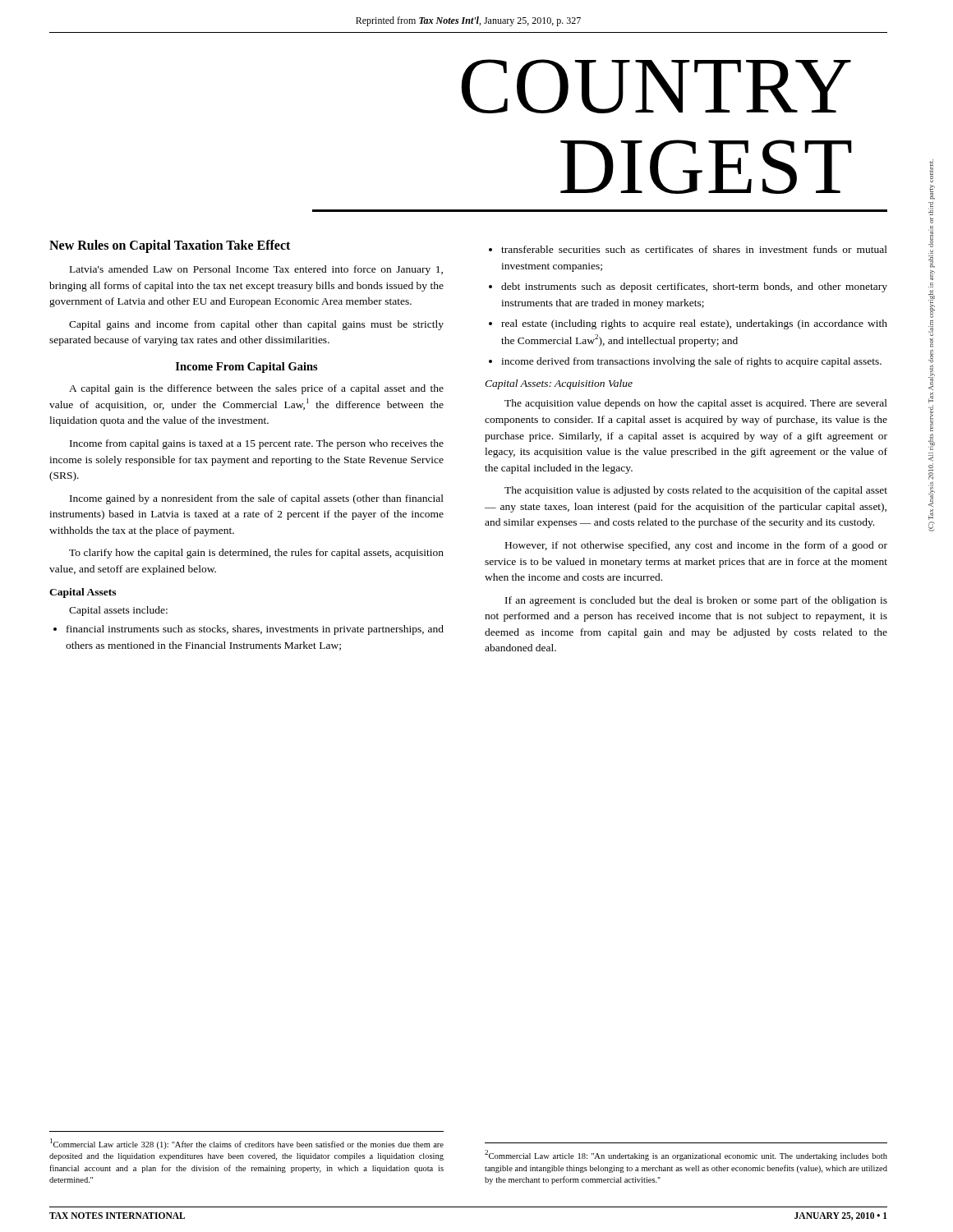Click the passage that begins "Income from capital"
Screen dimensions: 1232x953
[246, 459]
